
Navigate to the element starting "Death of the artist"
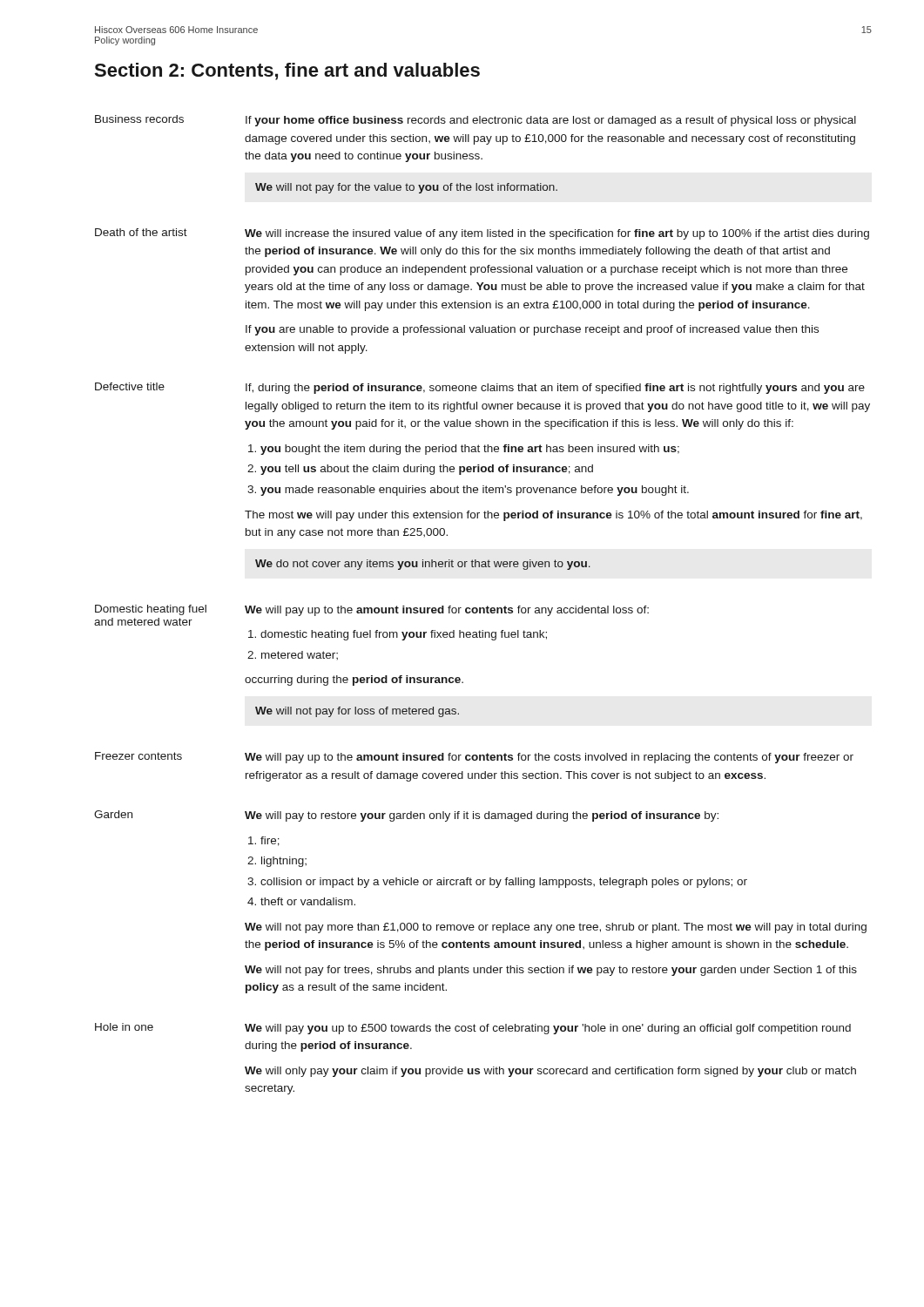coord(140,232)
